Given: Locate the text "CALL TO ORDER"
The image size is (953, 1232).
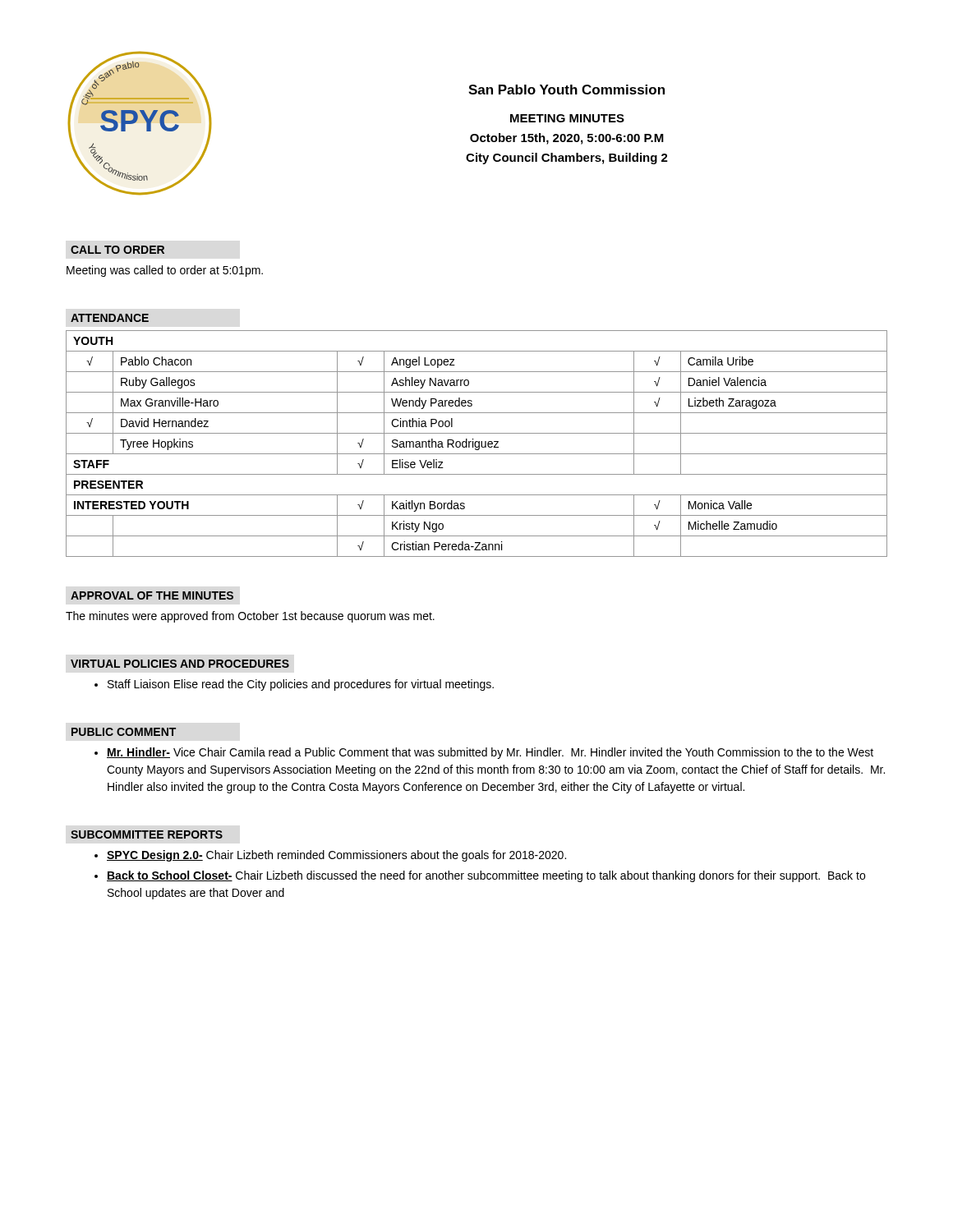Looking at the screenshot, I should coord(118,250).
